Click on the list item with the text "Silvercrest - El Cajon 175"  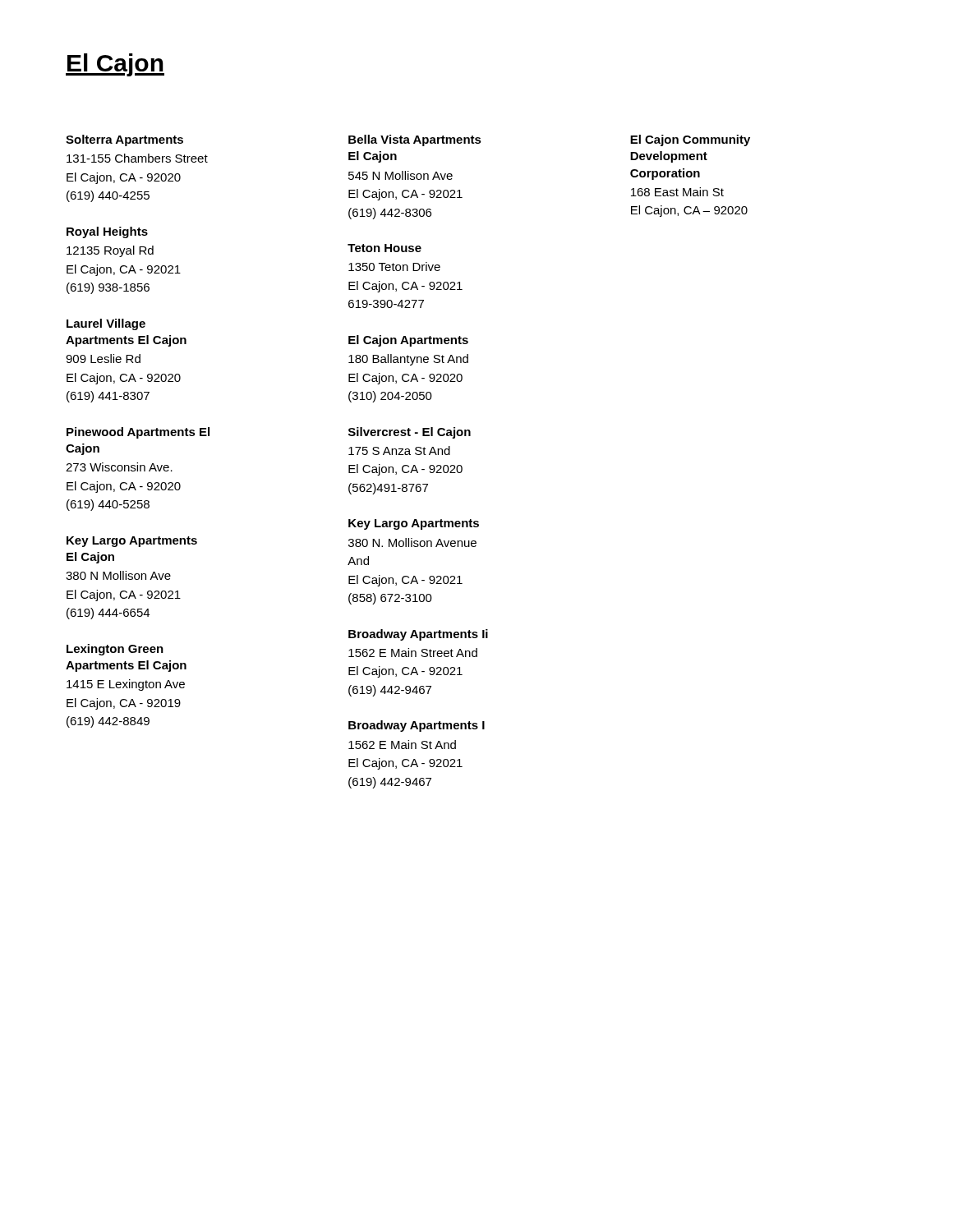pos(410,433)
